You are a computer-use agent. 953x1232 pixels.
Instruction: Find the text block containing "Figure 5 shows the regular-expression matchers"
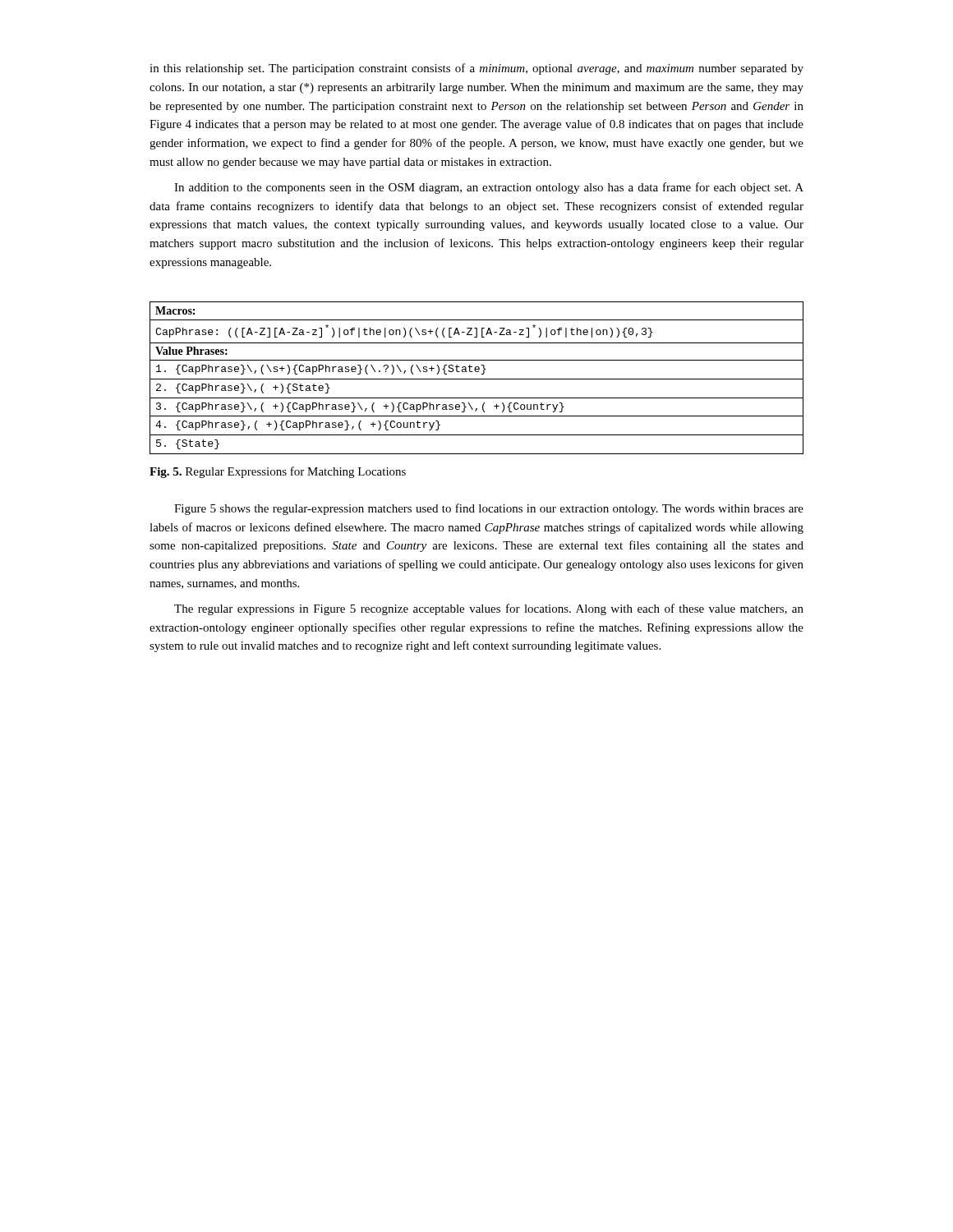point(476,546)
